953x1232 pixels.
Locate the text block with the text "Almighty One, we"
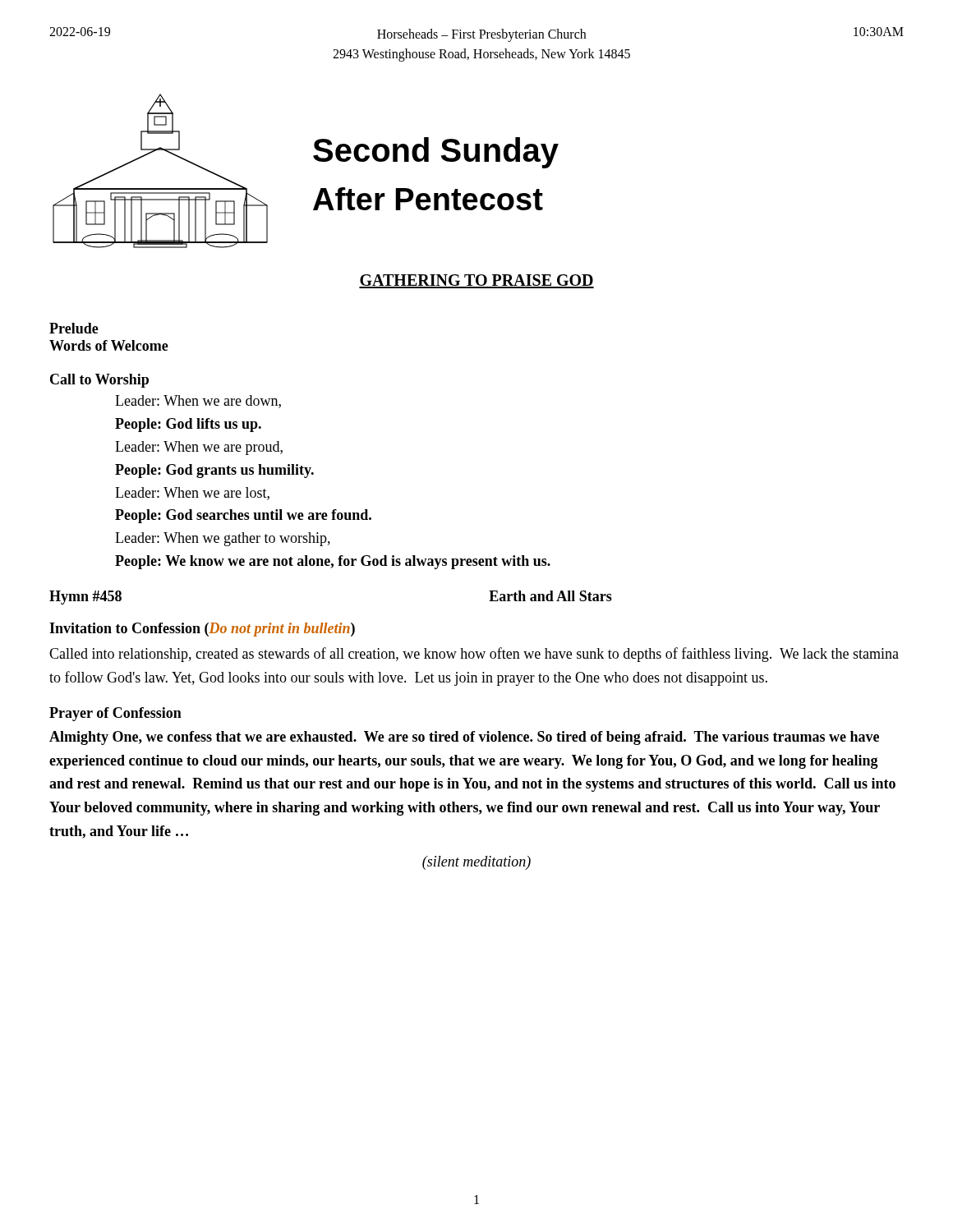476,784
